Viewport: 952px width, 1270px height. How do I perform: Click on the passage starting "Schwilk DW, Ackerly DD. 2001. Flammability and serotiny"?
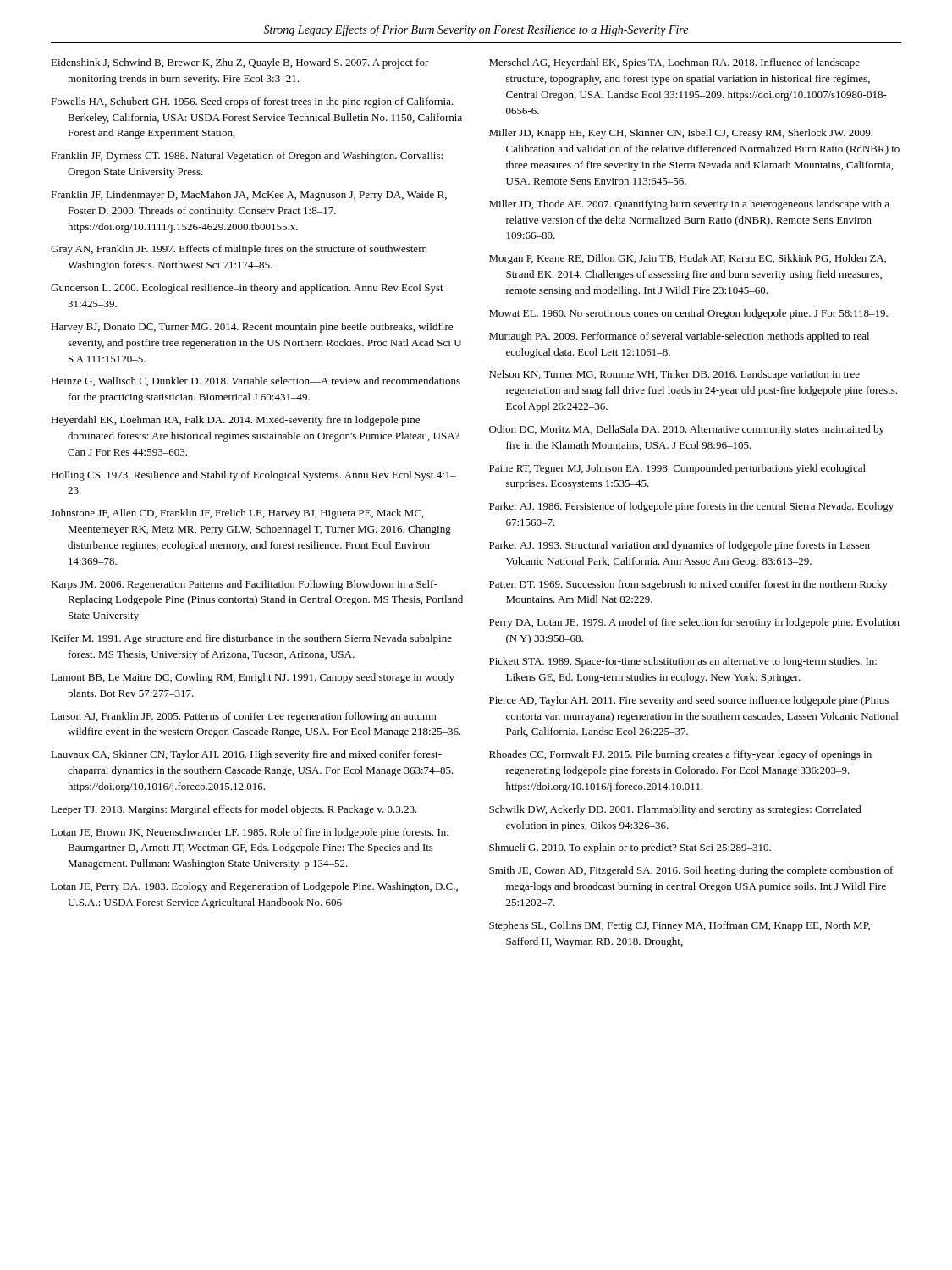click(x=675, y=817)
